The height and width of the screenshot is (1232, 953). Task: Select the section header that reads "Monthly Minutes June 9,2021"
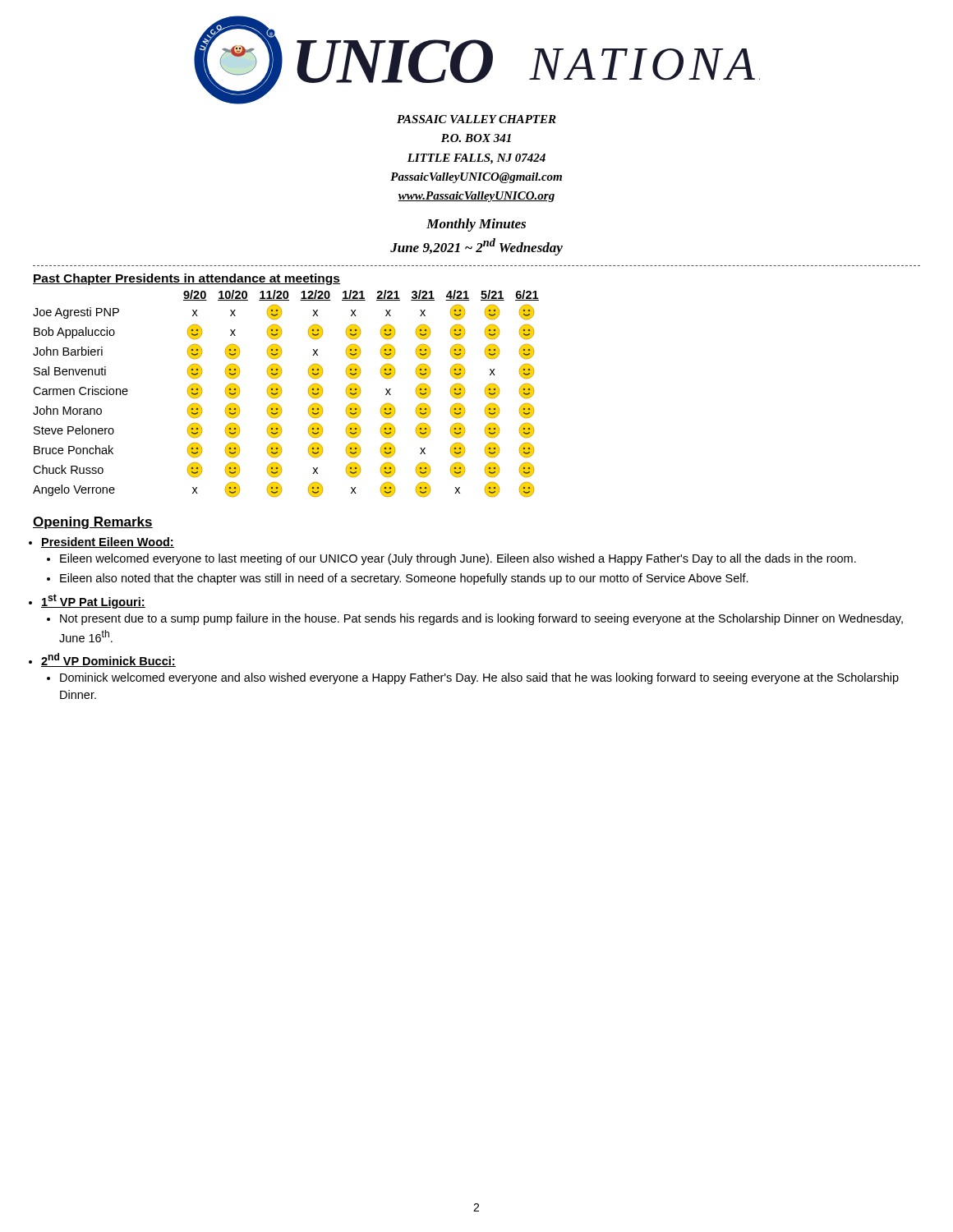pyautogui.click(x=476, y=236)
